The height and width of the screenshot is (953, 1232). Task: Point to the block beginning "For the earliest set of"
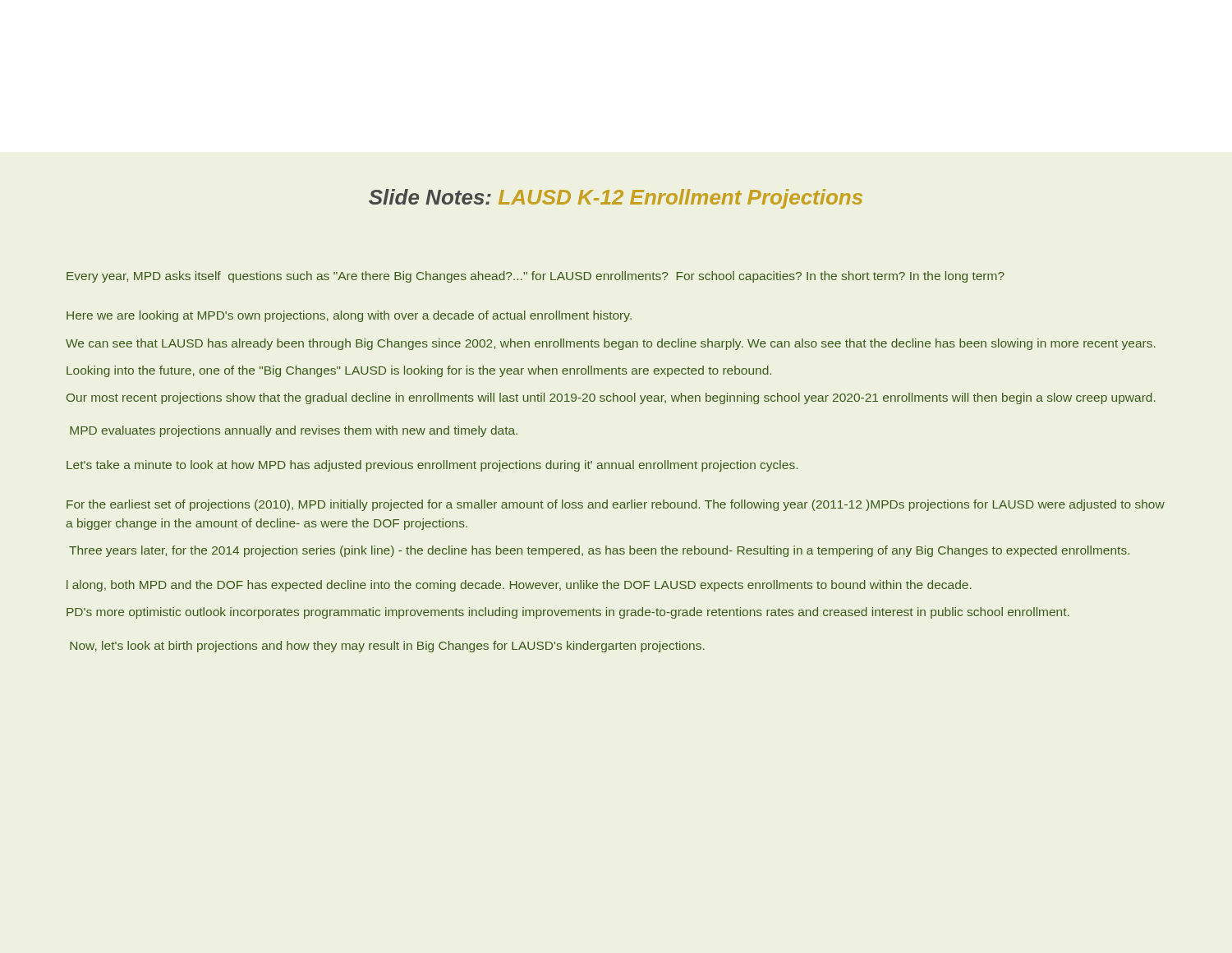coord(615,513)
